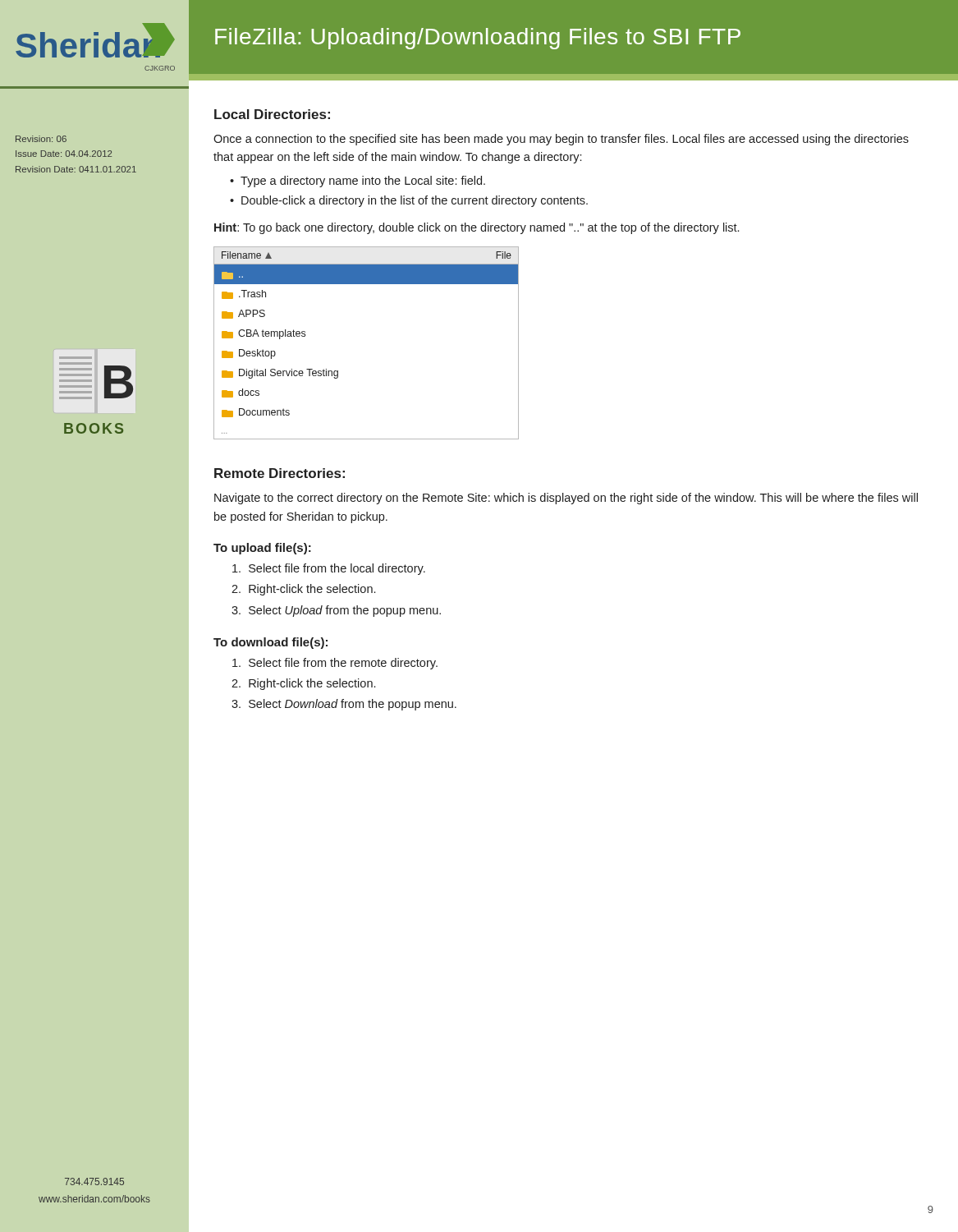Screen dimensions: 1232x958
Task: Navigate to the region starting "To download file(s):"
Action: click(x=271, y=642)
